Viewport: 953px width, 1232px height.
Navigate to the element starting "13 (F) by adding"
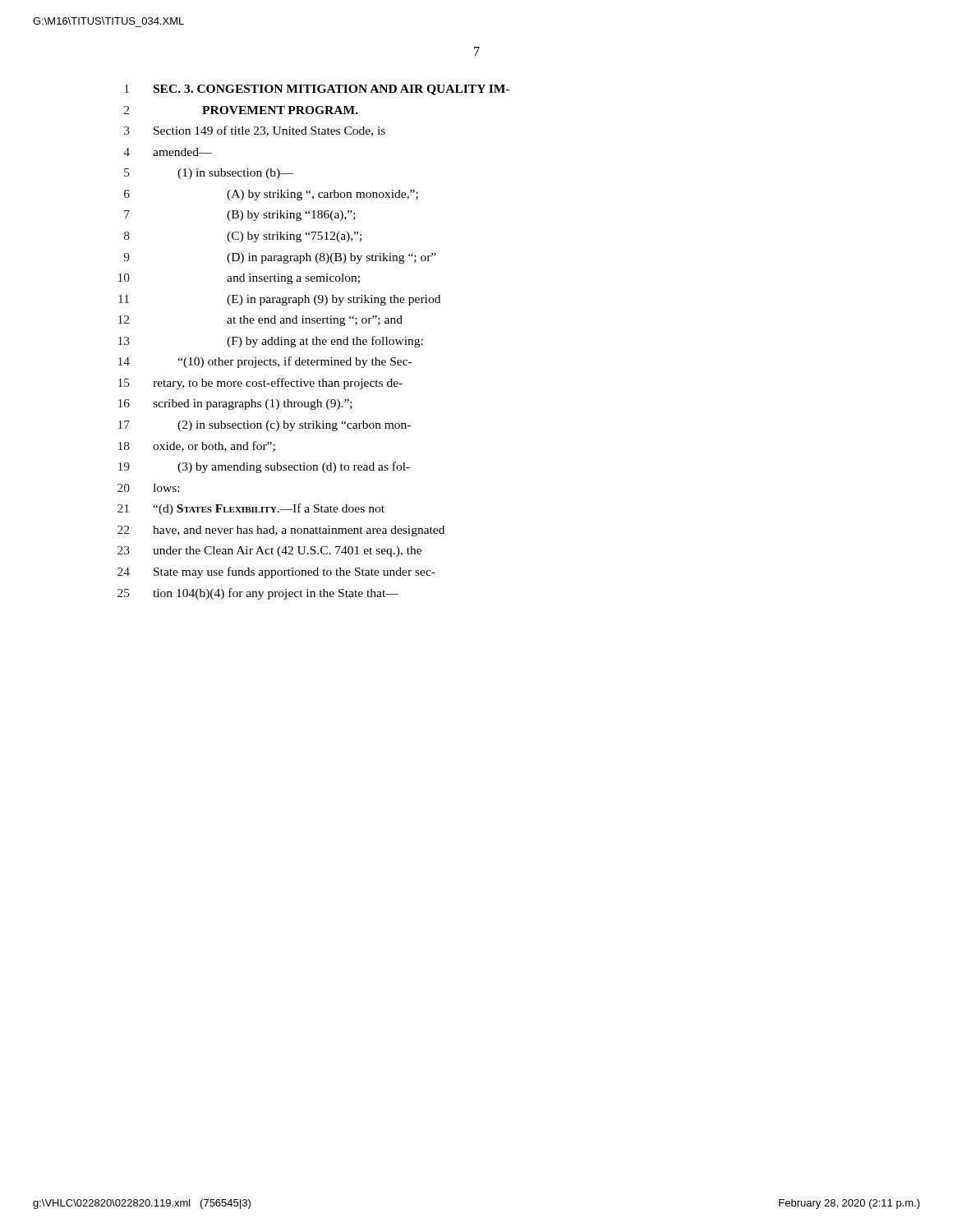pos(271,342)
